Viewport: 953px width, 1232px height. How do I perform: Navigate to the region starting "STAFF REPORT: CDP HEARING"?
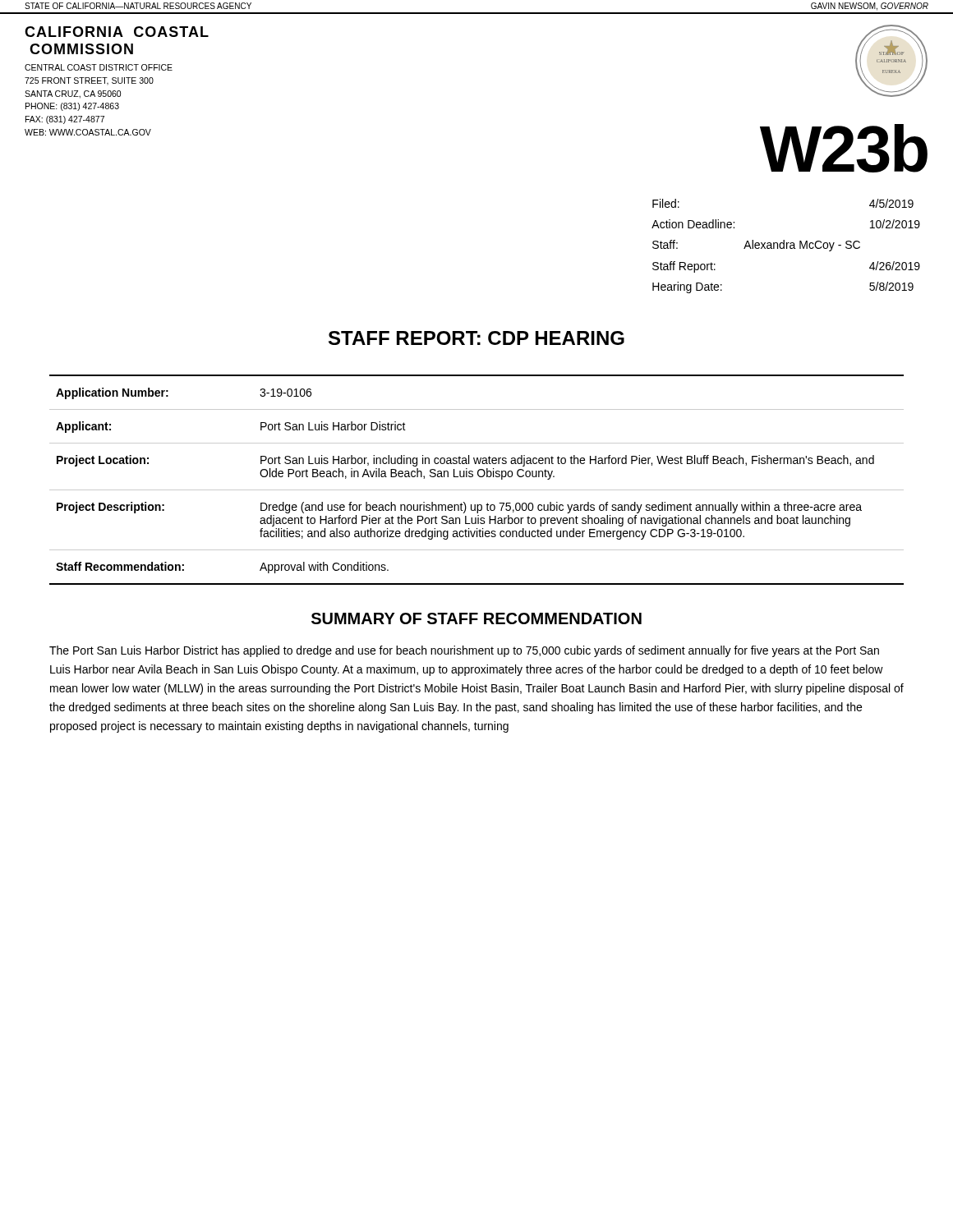(x=476, y=338)
